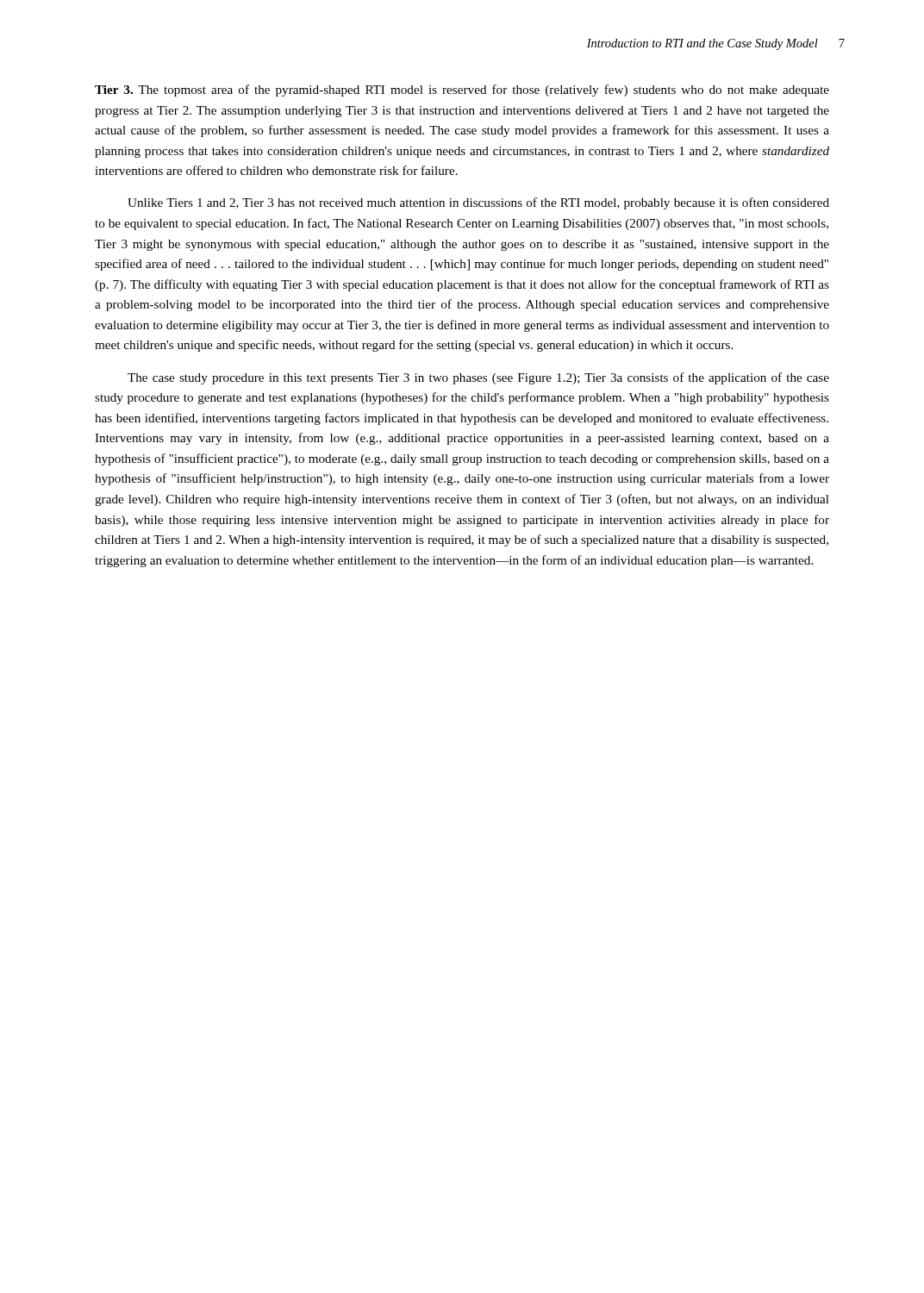Click on the text block that says "The case study procedure in this text"
This screenshot has height=1293, width=924.
462,469
